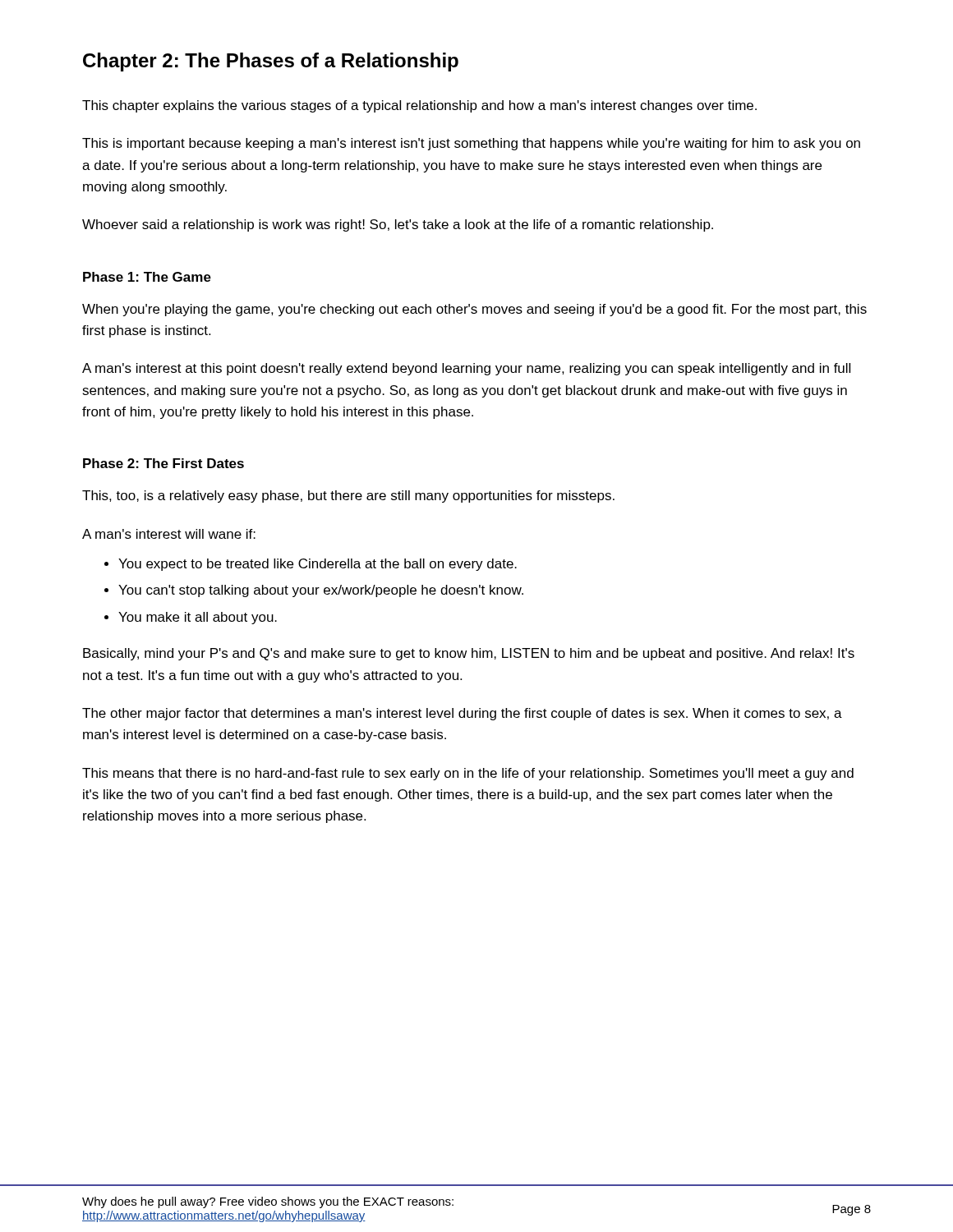The width and height of the screenshot is (953, 1232).
Task: Point to the element starting "Phase 1: The Game"
Action: 147,277
